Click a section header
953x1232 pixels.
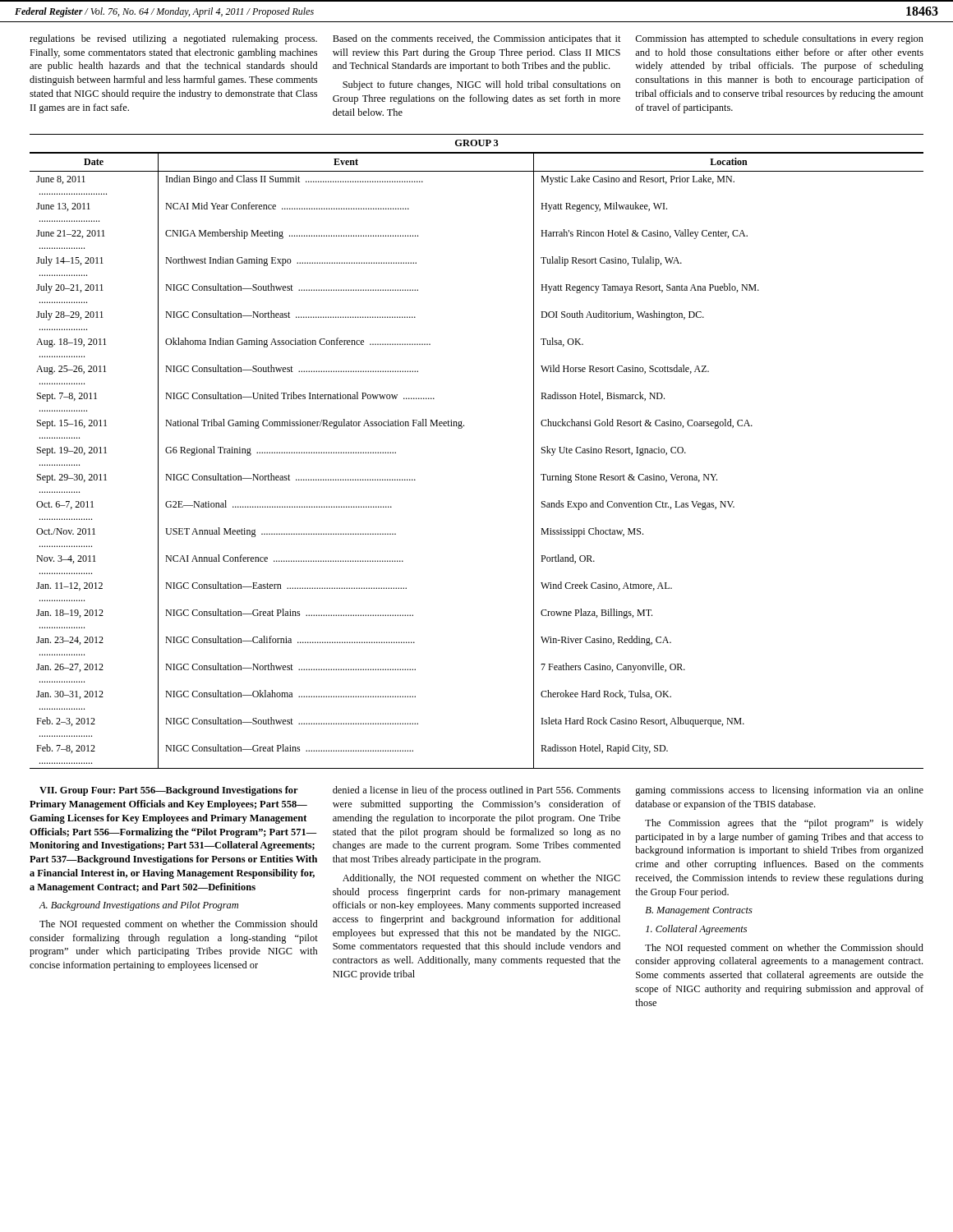click(476, 143)
